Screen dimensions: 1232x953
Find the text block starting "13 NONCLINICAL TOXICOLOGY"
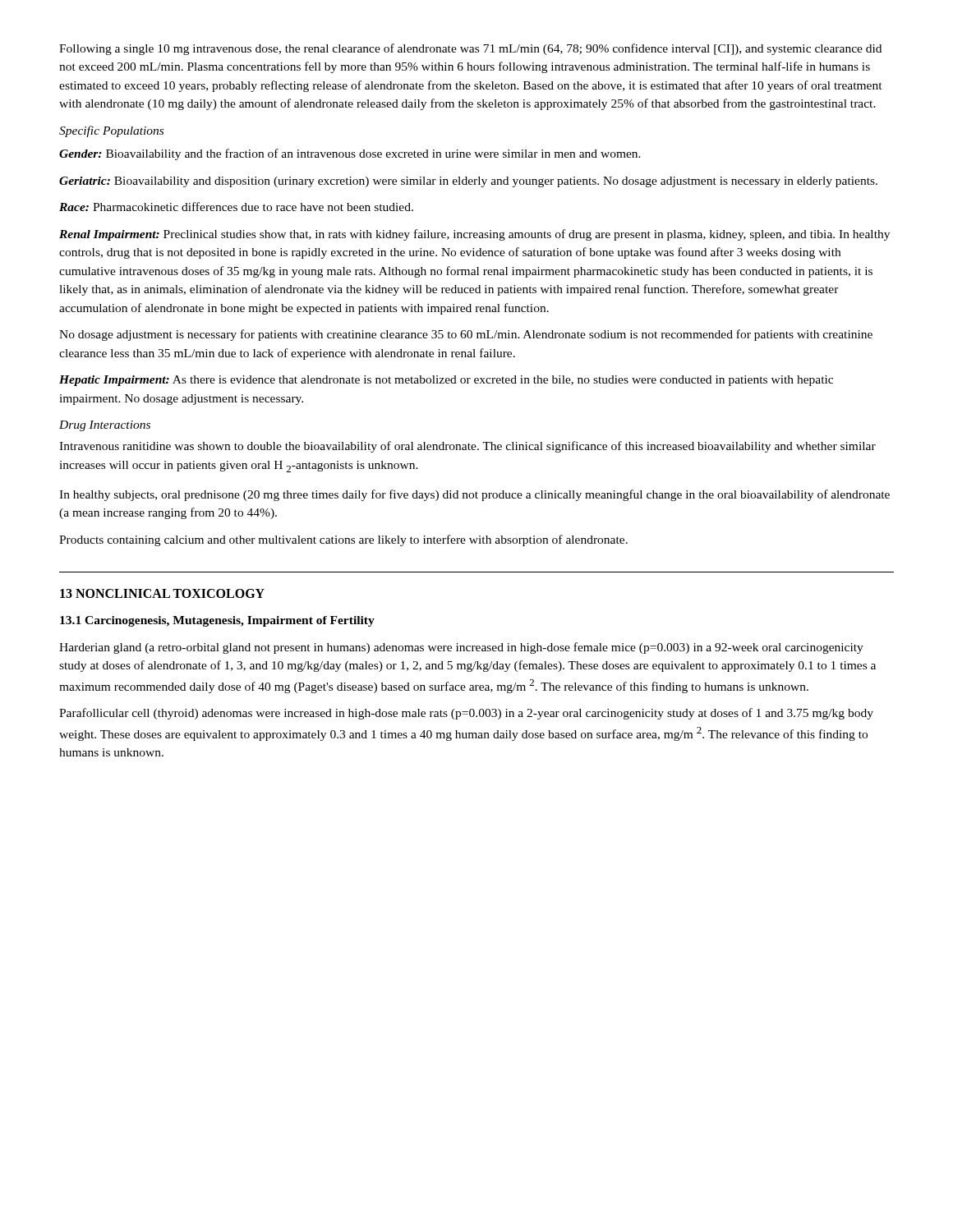(x=162, y=593)
